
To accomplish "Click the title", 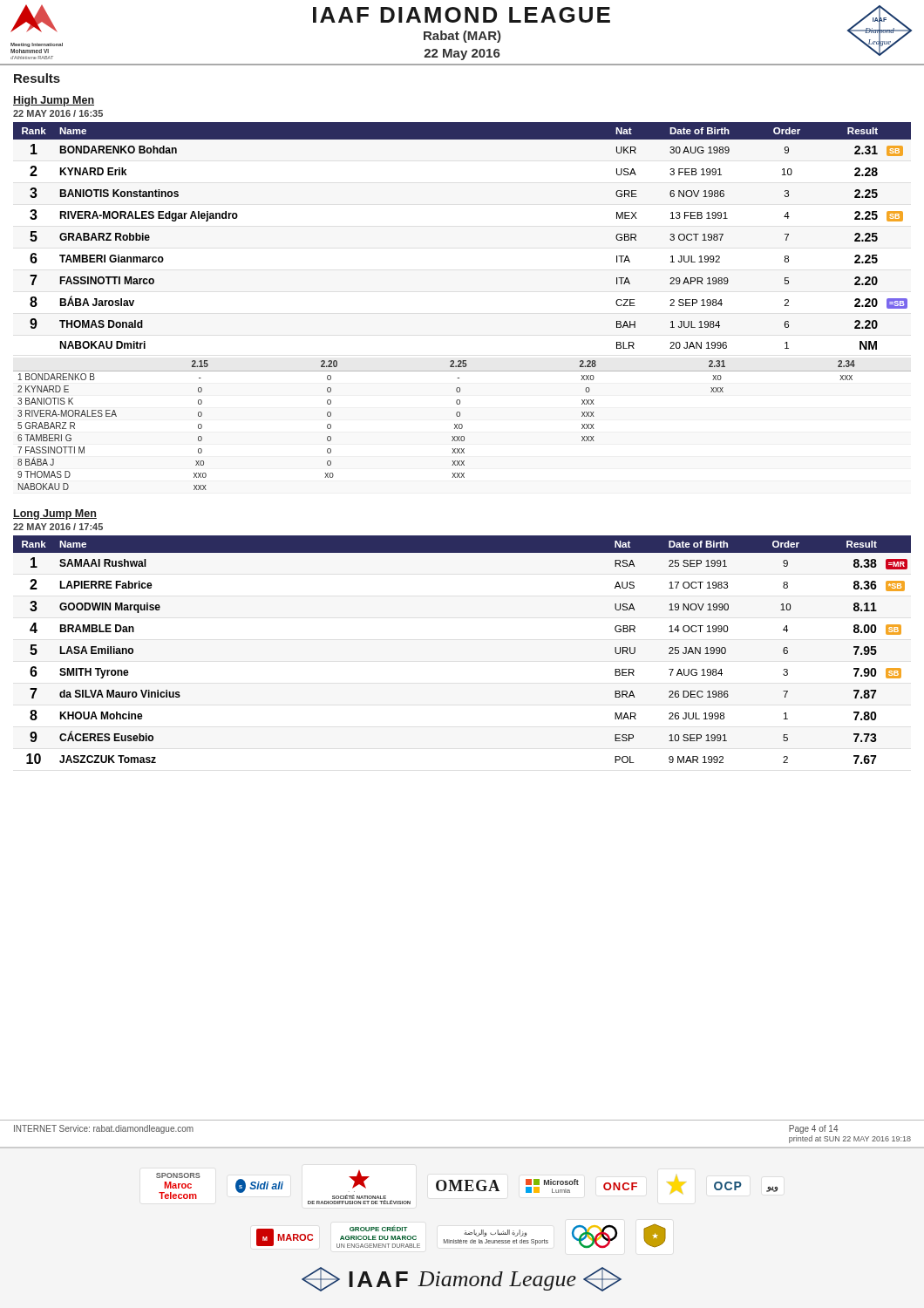I will [x=37, y=78].
